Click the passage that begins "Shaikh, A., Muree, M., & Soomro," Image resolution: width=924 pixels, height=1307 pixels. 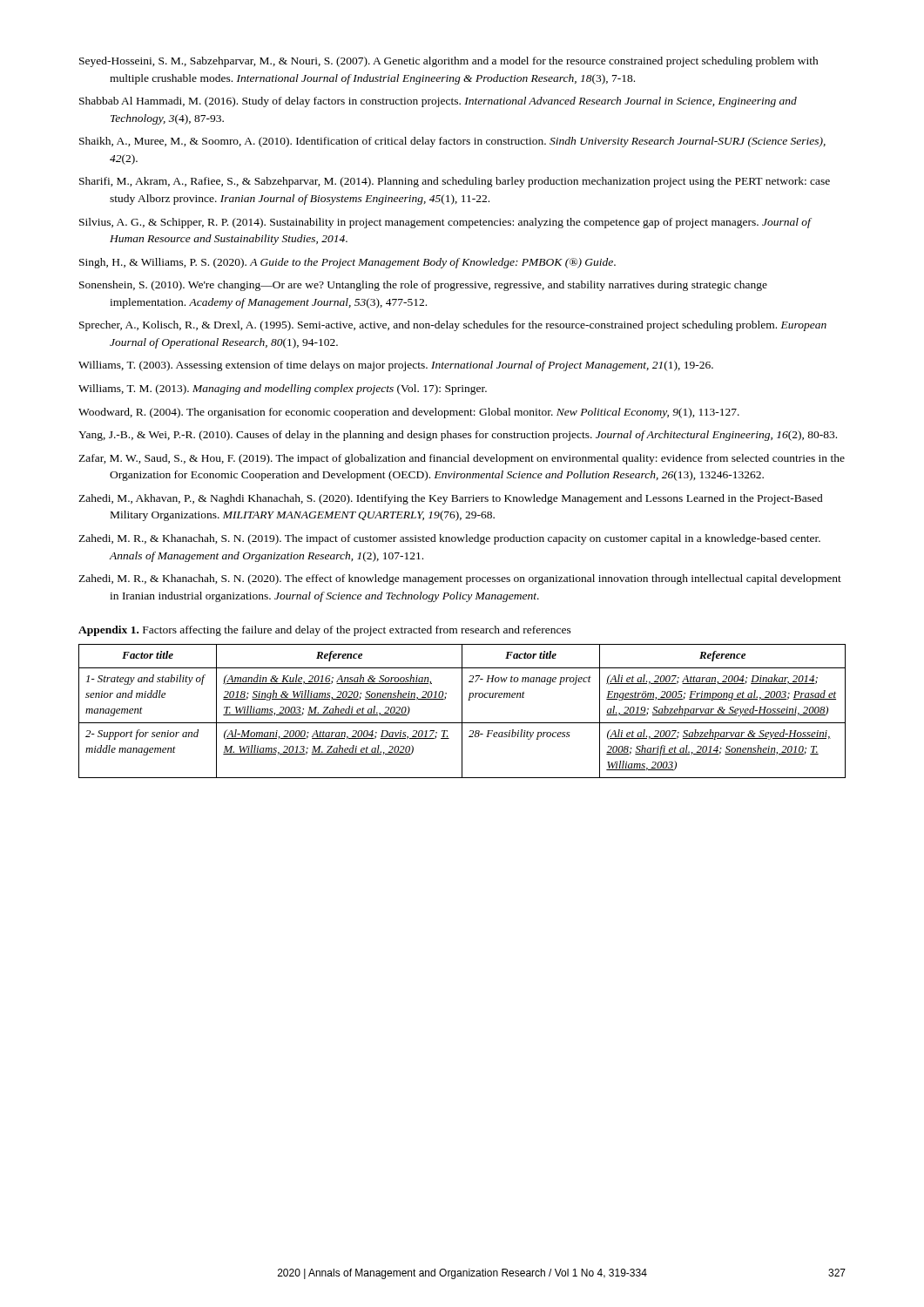[x=452, y=149]
